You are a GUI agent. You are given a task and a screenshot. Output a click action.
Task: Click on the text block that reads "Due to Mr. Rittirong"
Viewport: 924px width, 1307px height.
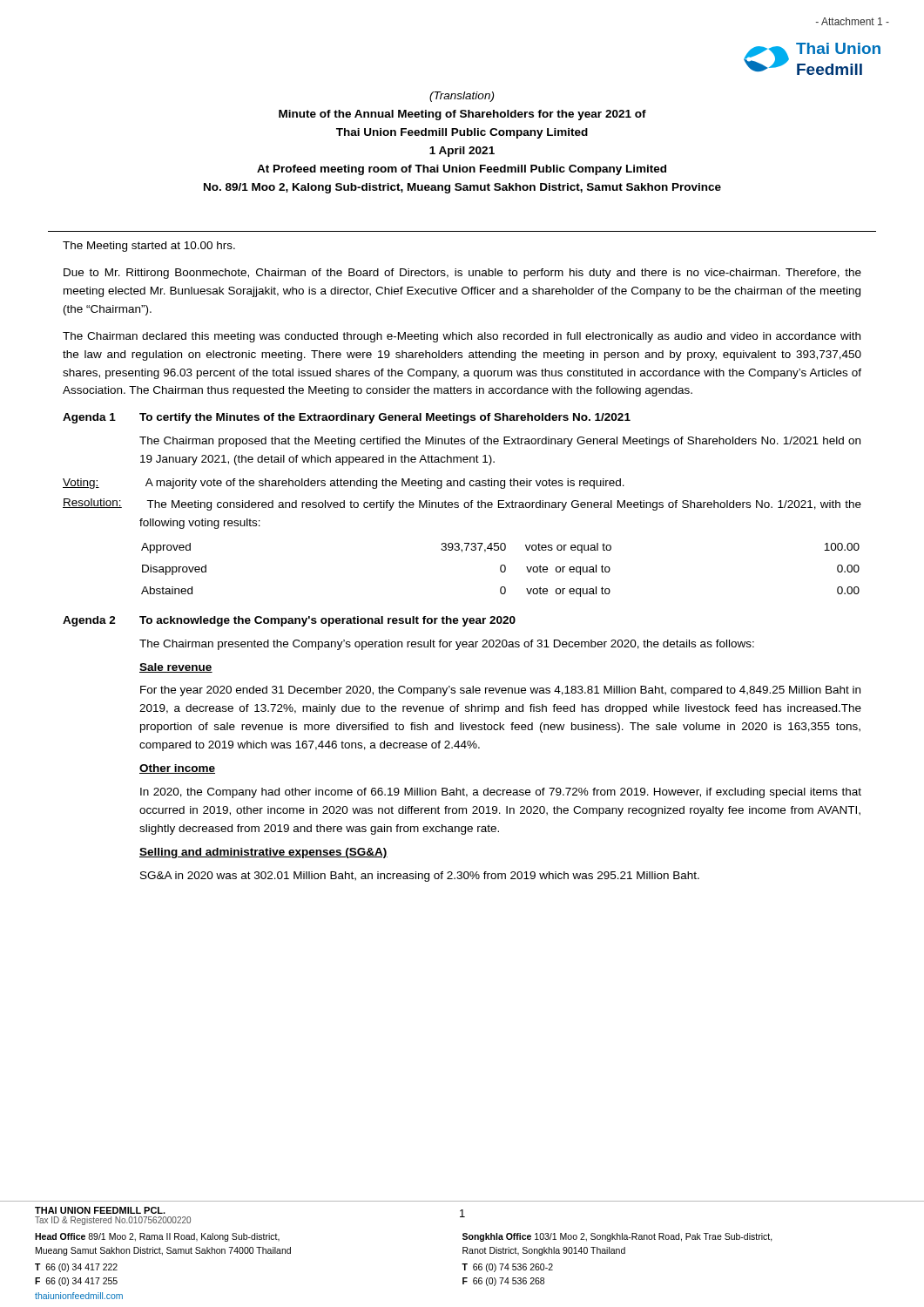(462, 290)
